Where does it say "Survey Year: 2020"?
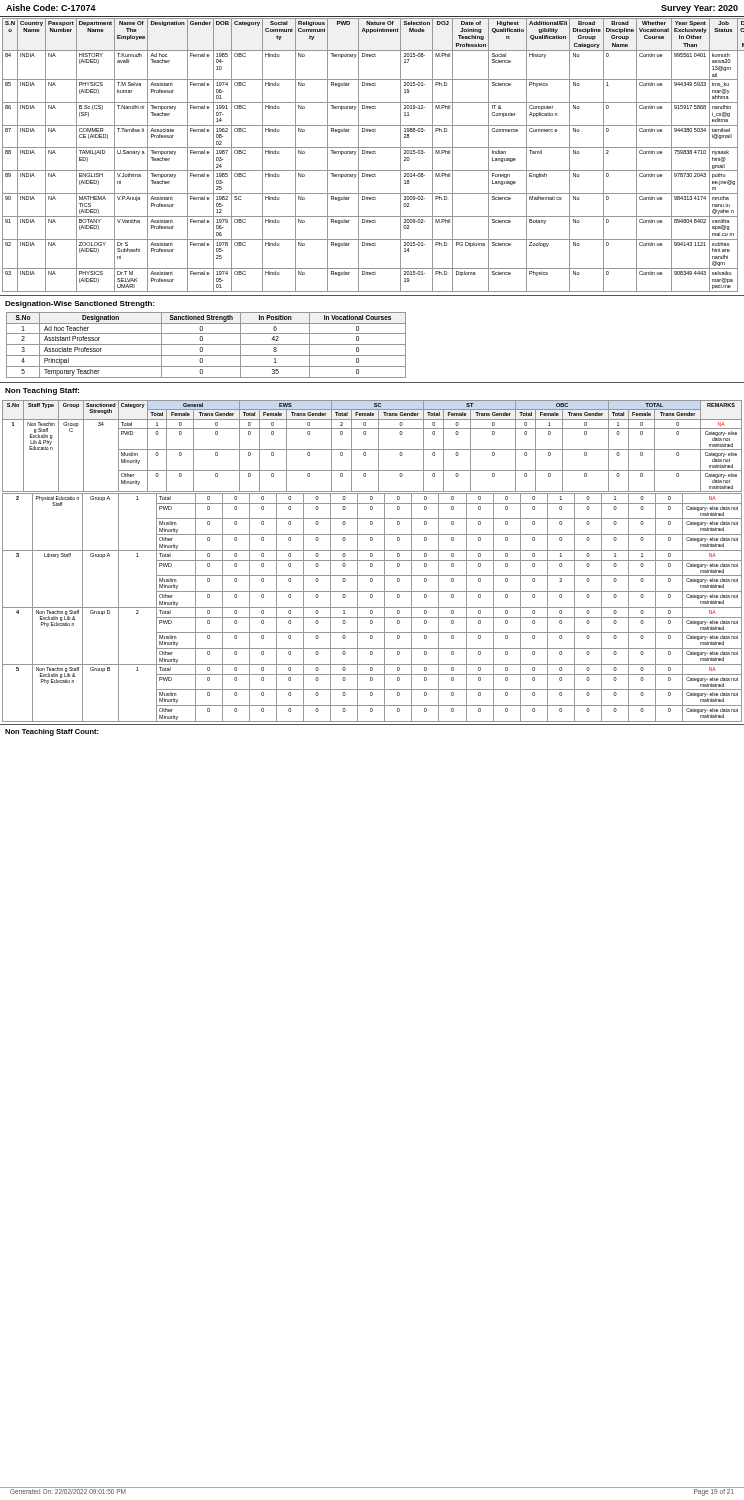Viewport: 744px width, 1500px height. coord(700,8)
